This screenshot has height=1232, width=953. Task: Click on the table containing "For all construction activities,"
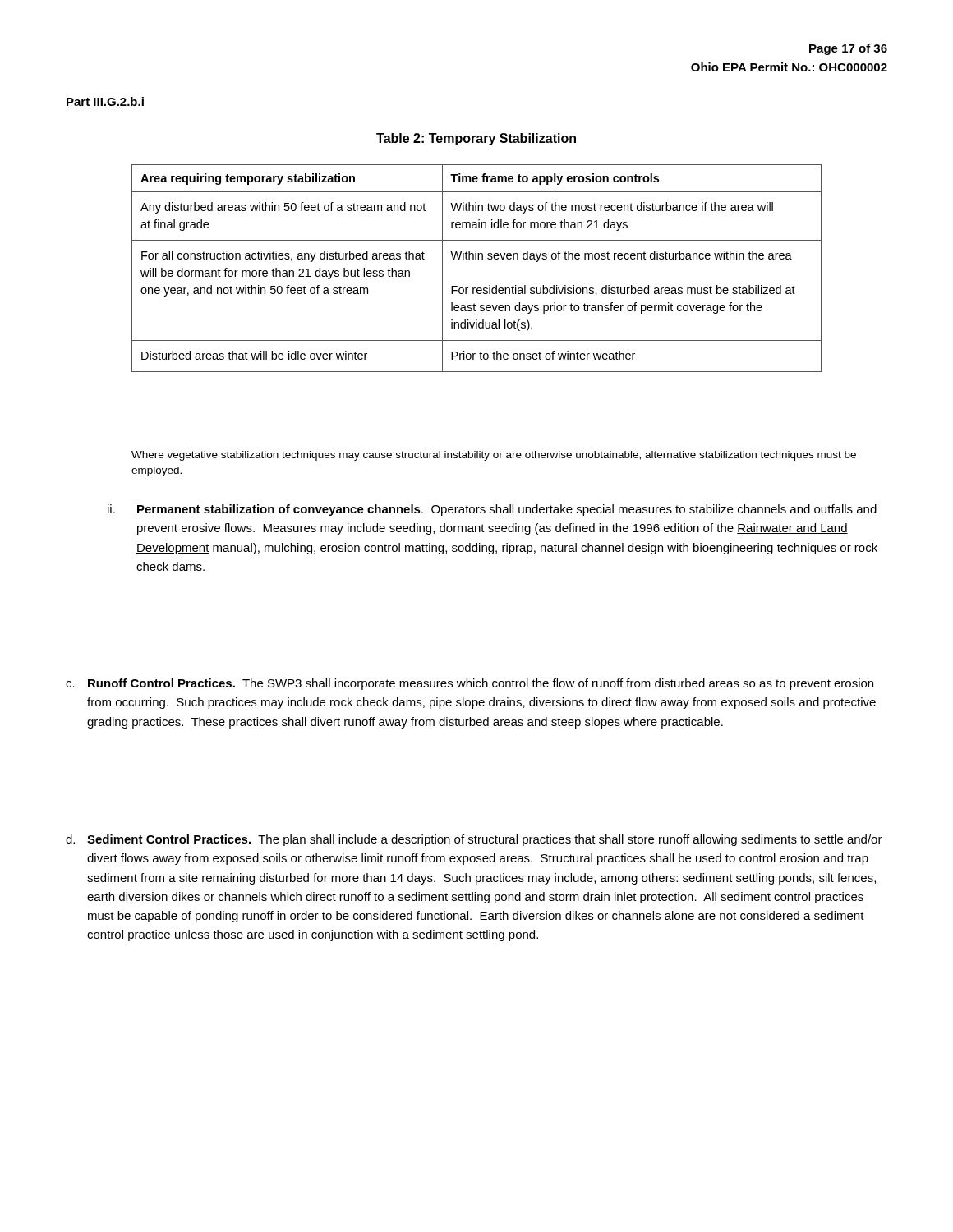(476, 268)
